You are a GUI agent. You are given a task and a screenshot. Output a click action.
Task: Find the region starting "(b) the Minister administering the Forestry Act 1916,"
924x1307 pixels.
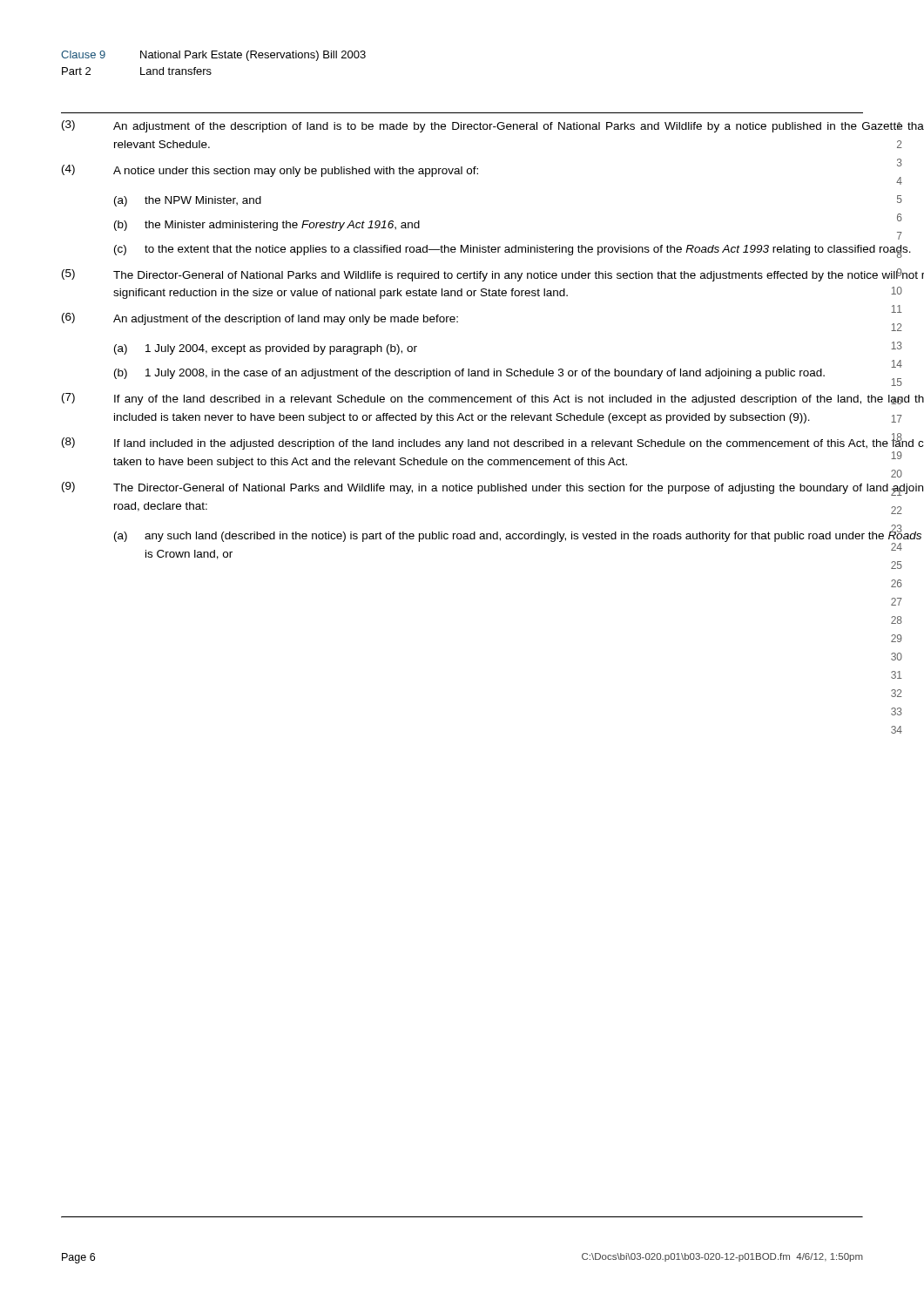click(x=275, y=223)
